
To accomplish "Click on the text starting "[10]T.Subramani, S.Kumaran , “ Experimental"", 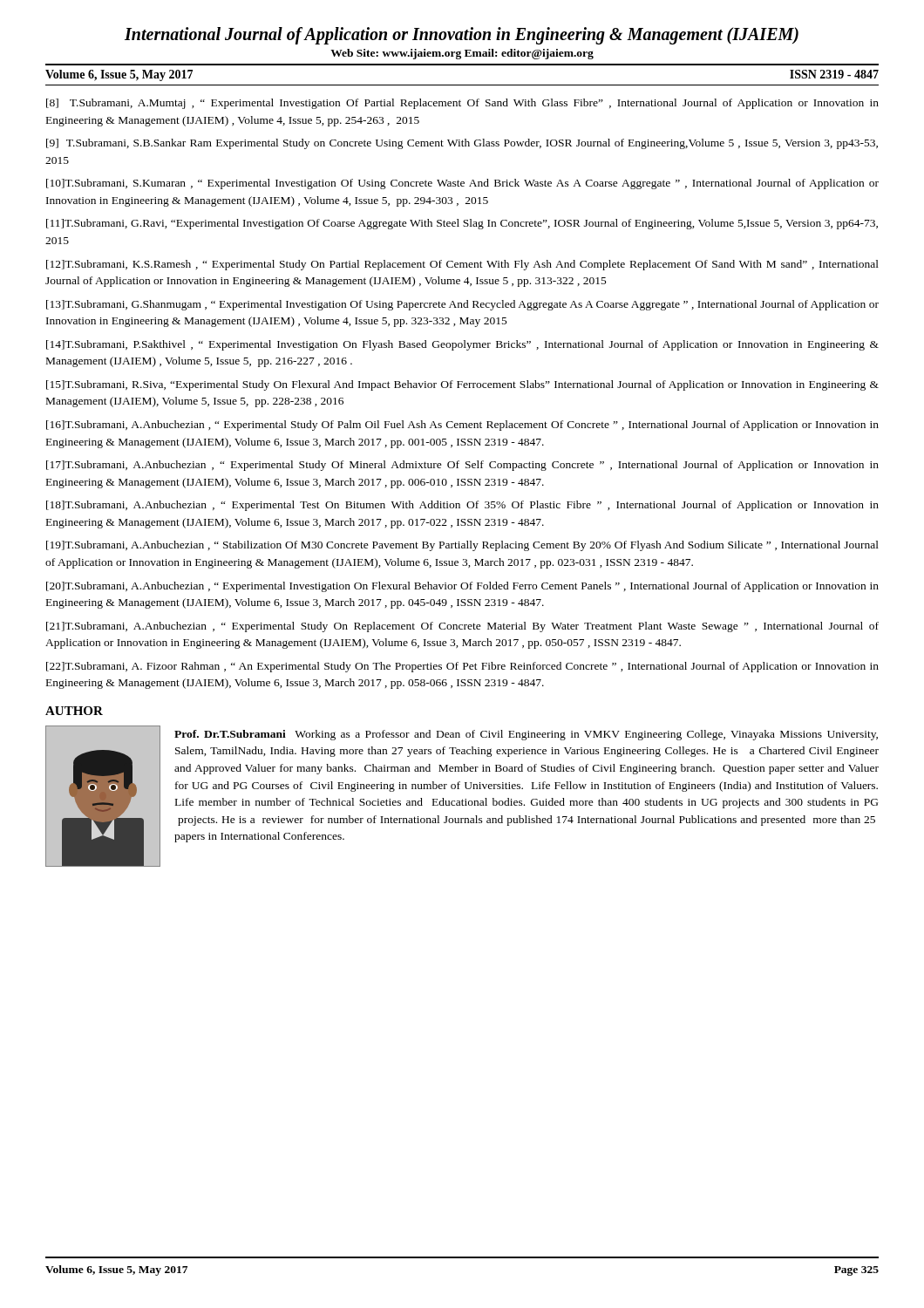I will (x=462, y=191).
